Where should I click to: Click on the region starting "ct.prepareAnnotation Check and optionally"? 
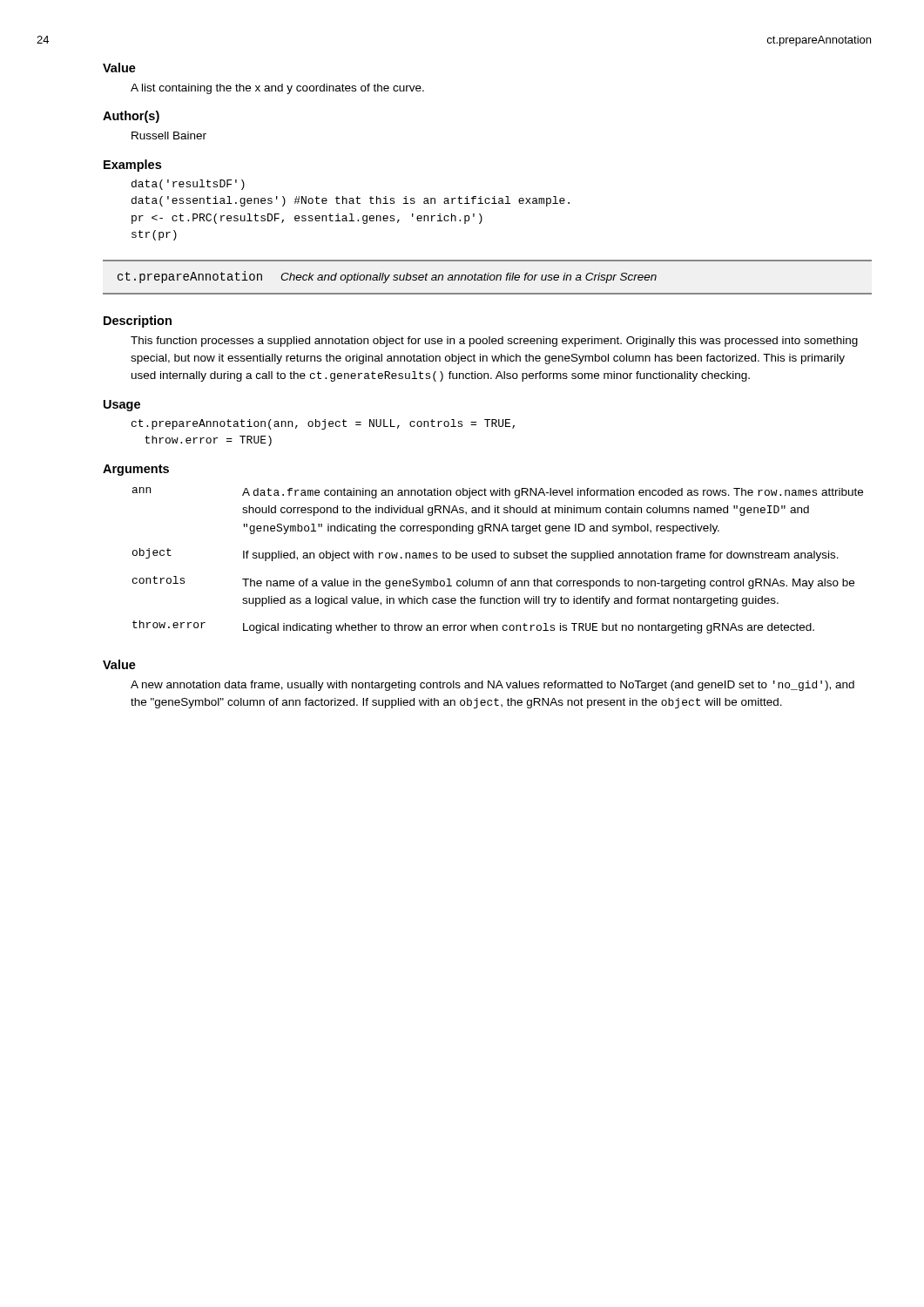point(387,277)
